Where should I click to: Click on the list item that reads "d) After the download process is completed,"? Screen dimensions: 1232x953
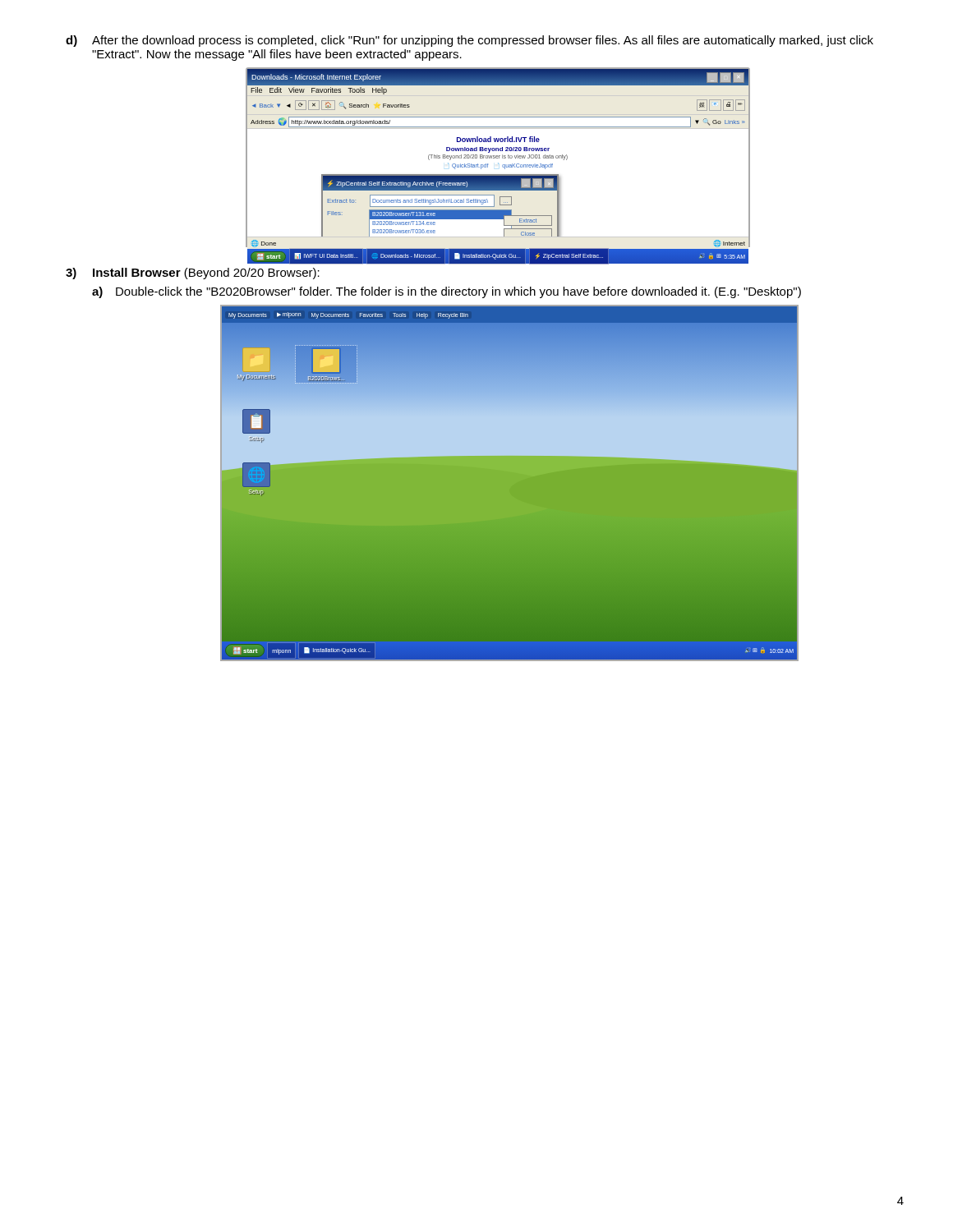coord(485,47)
